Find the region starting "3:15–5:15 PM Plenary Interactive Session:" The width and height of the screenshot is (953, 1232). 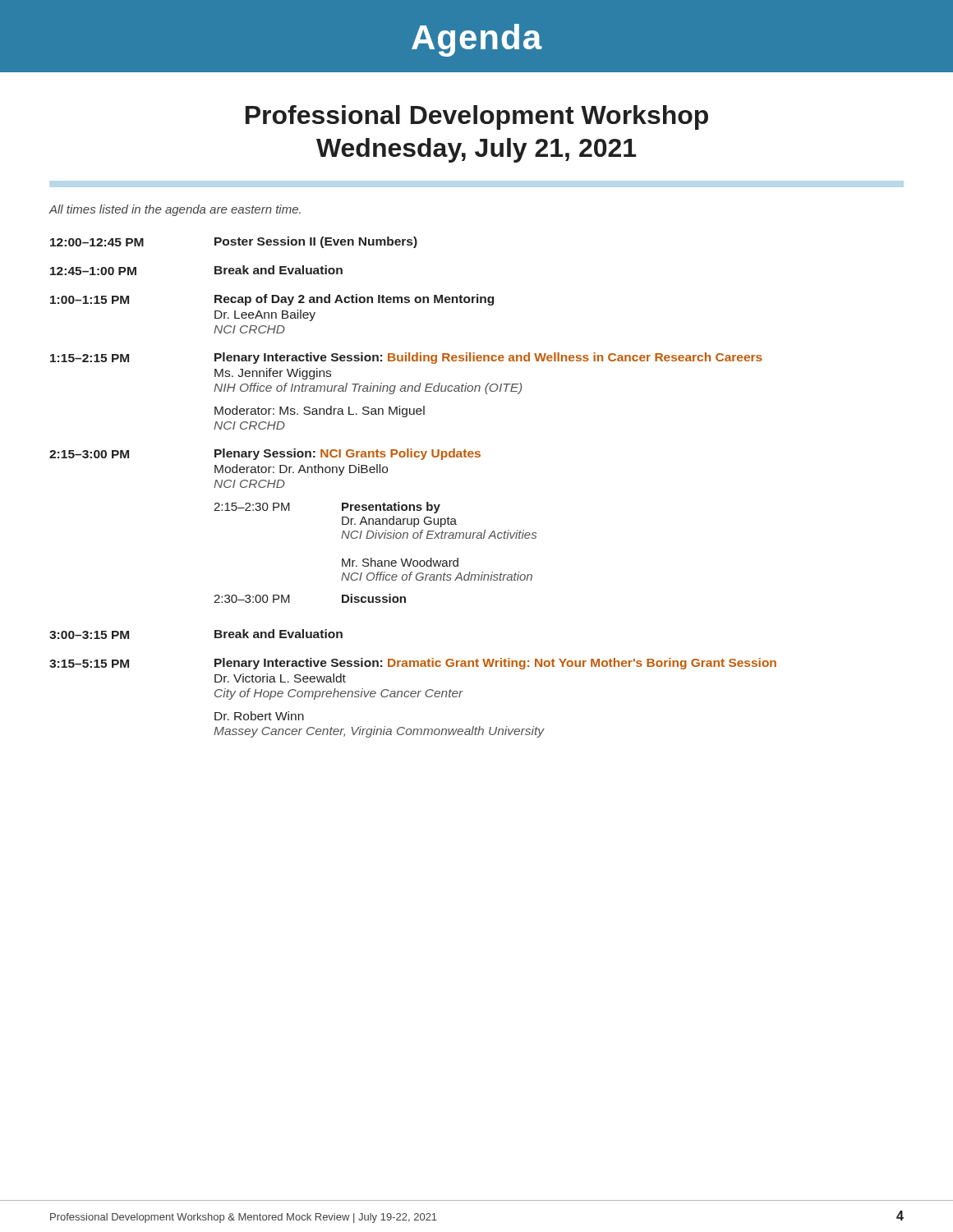click(413, 664)
